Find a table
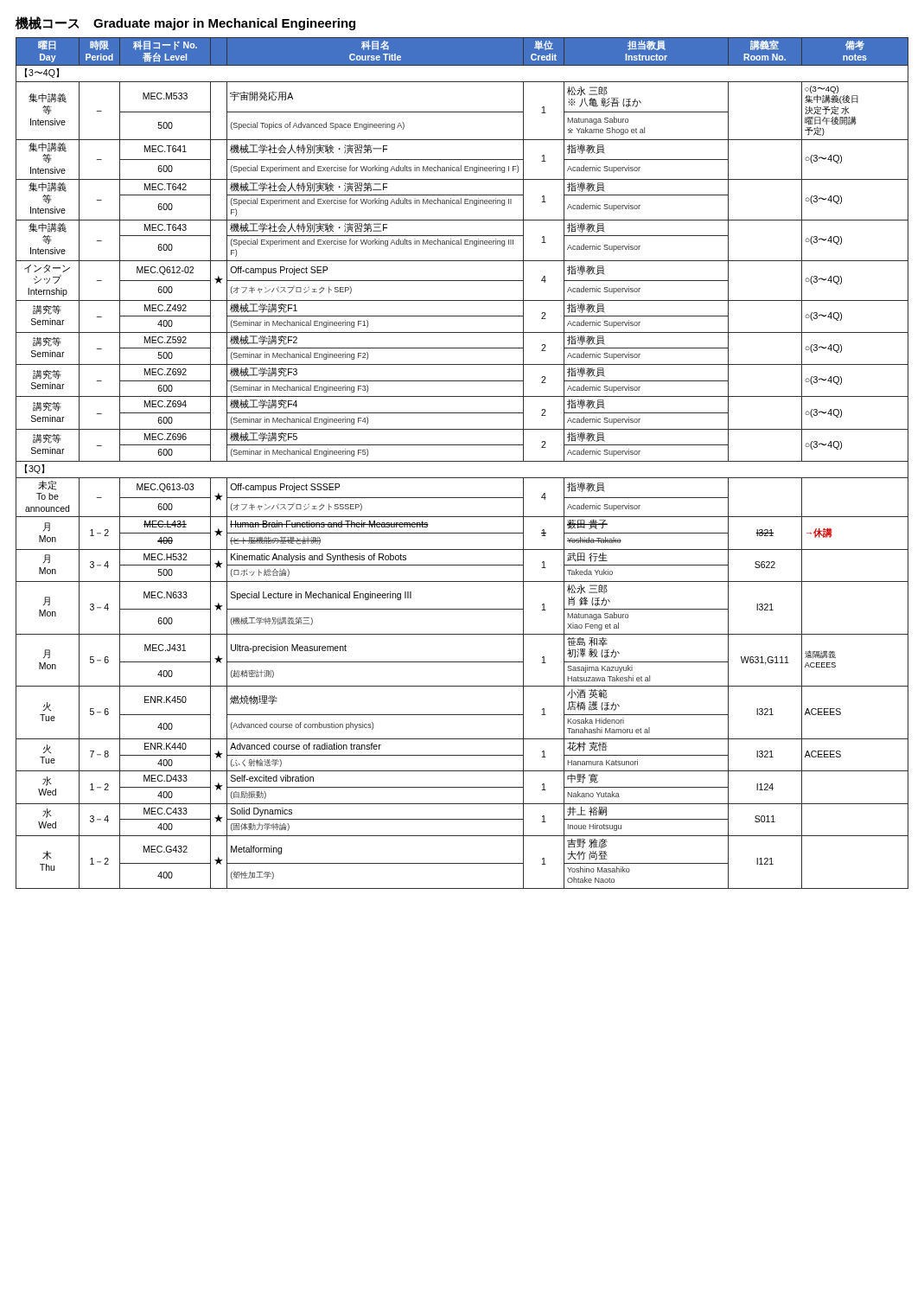The width and height of the screenshot is (924, 1297). (462, 463)
